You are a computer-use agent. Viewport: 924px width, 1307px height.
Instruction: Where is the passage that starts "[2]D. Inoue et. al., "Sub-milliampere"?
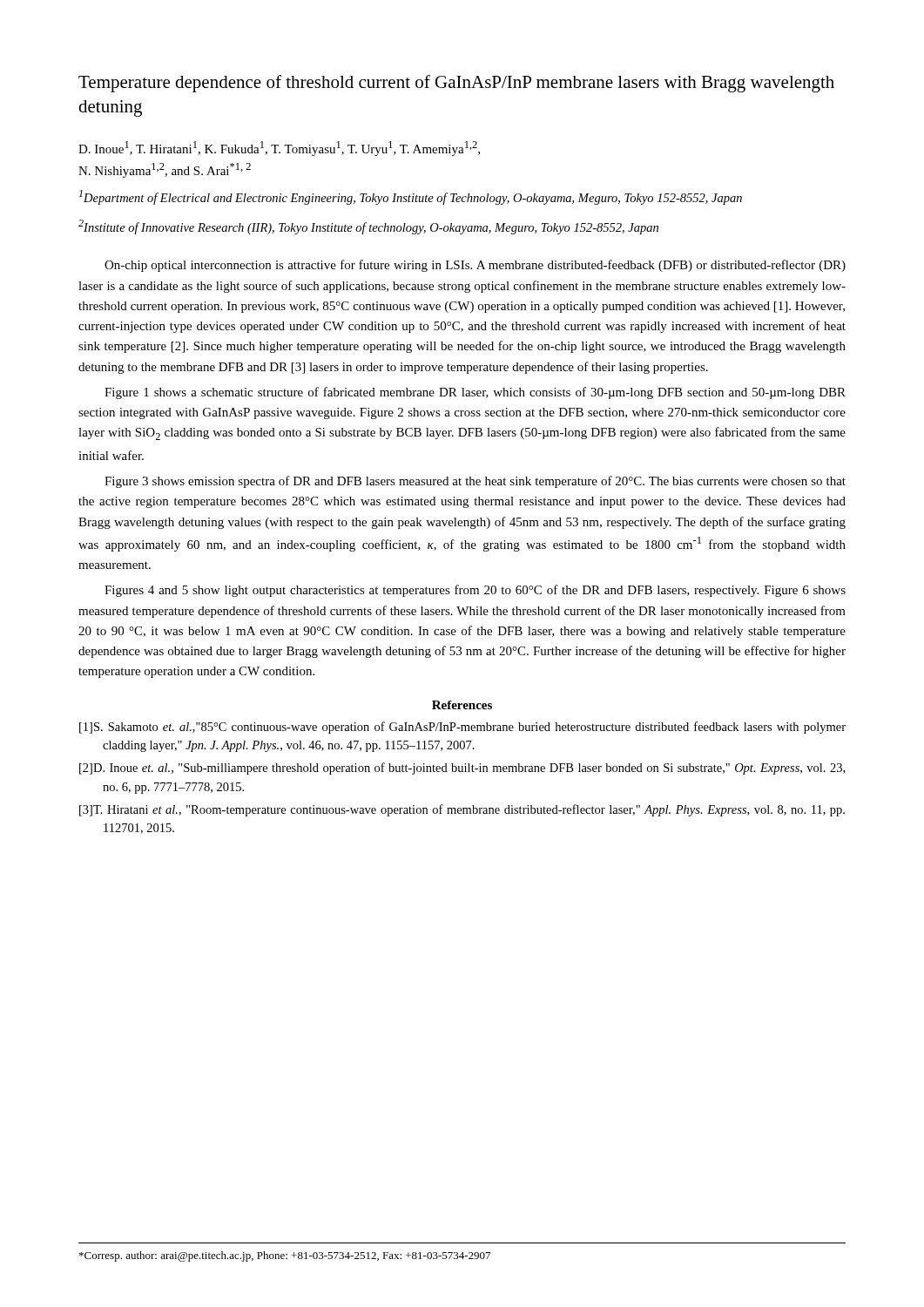click(x=462, y=777)
